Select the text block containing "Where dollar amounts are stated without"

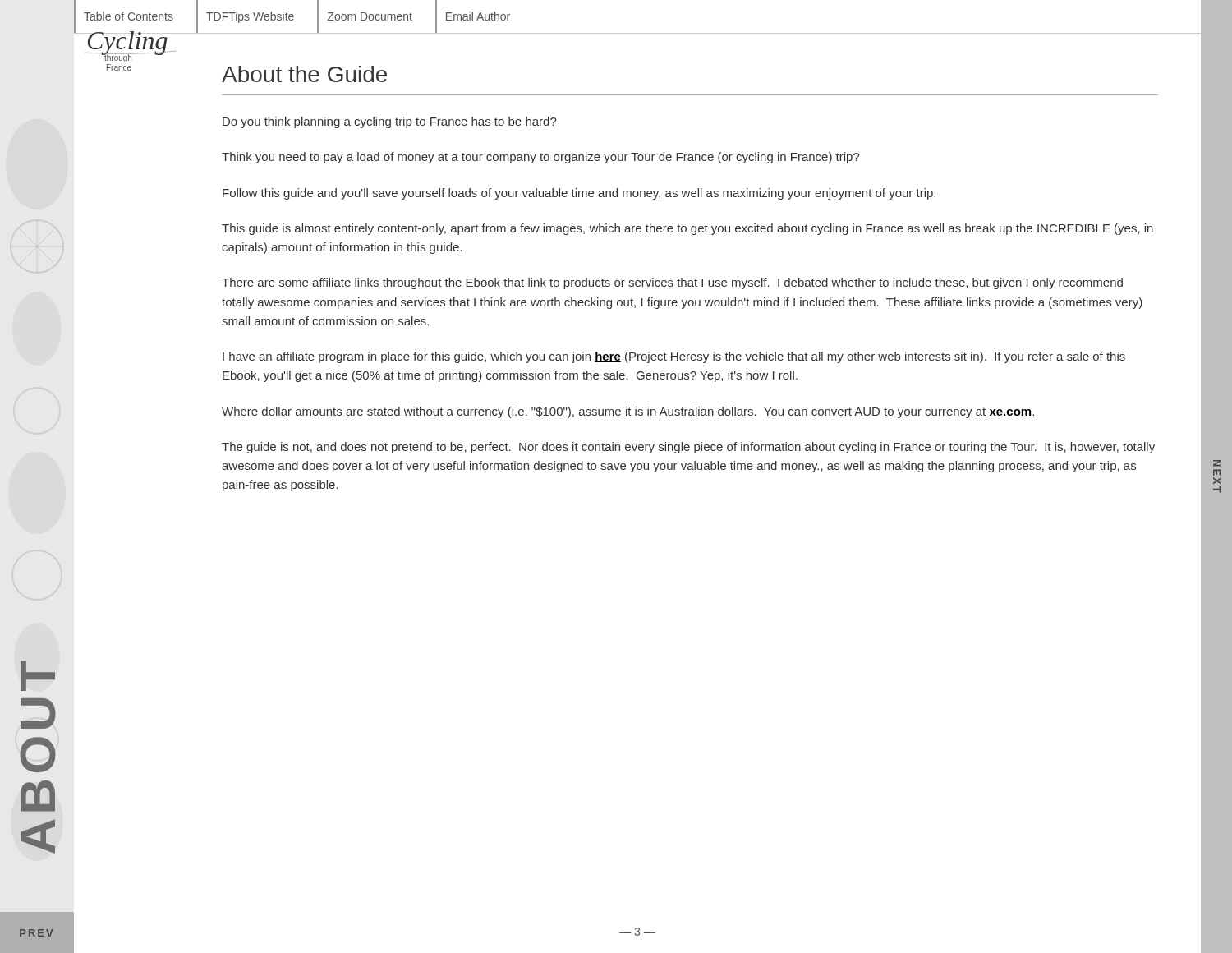(x=690, y=411)
